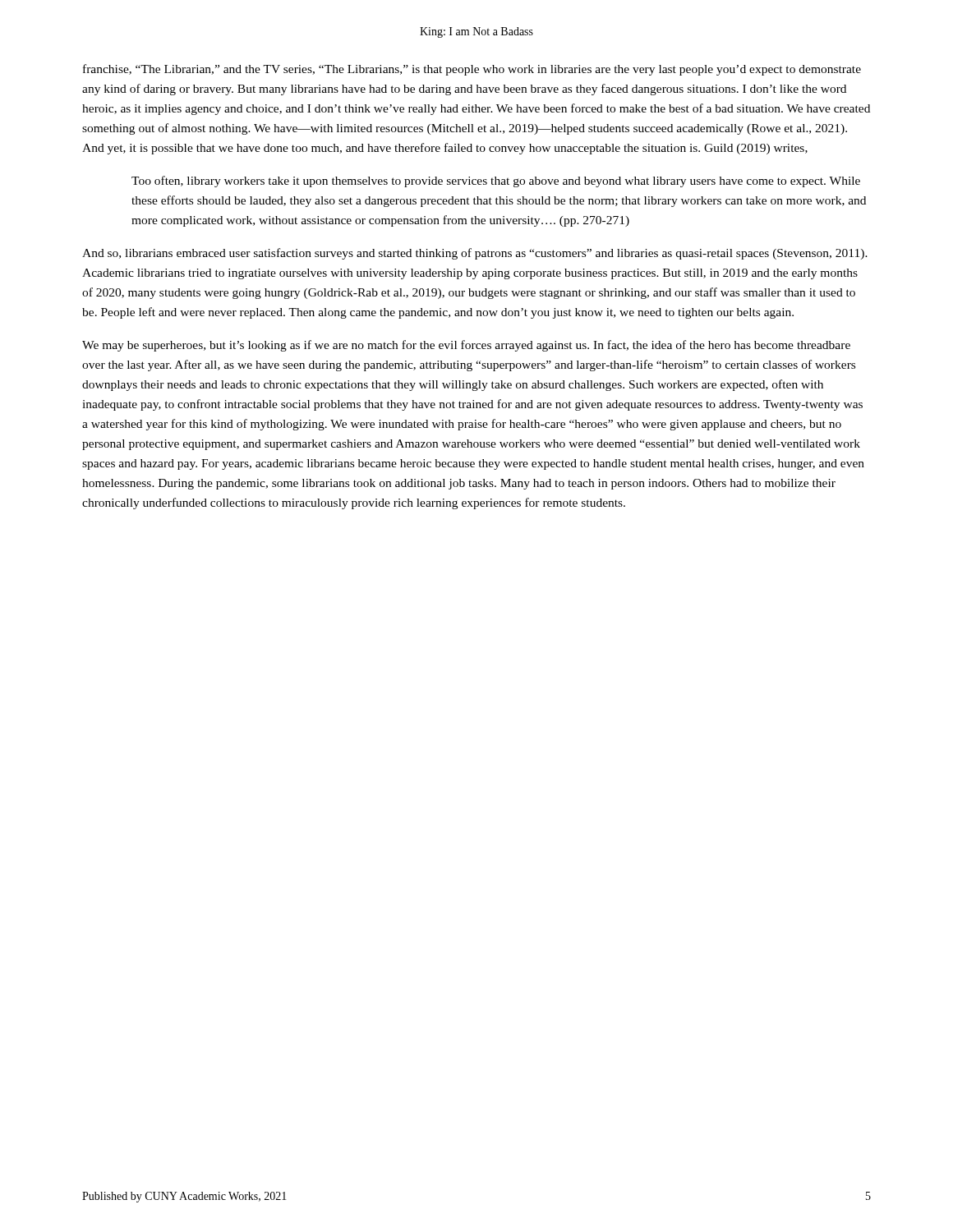Locate the block of text that opens with "Too often, library workers take it"
Image resolution: width=953 pixels, height=1232 pixels.
coord(499,200)
